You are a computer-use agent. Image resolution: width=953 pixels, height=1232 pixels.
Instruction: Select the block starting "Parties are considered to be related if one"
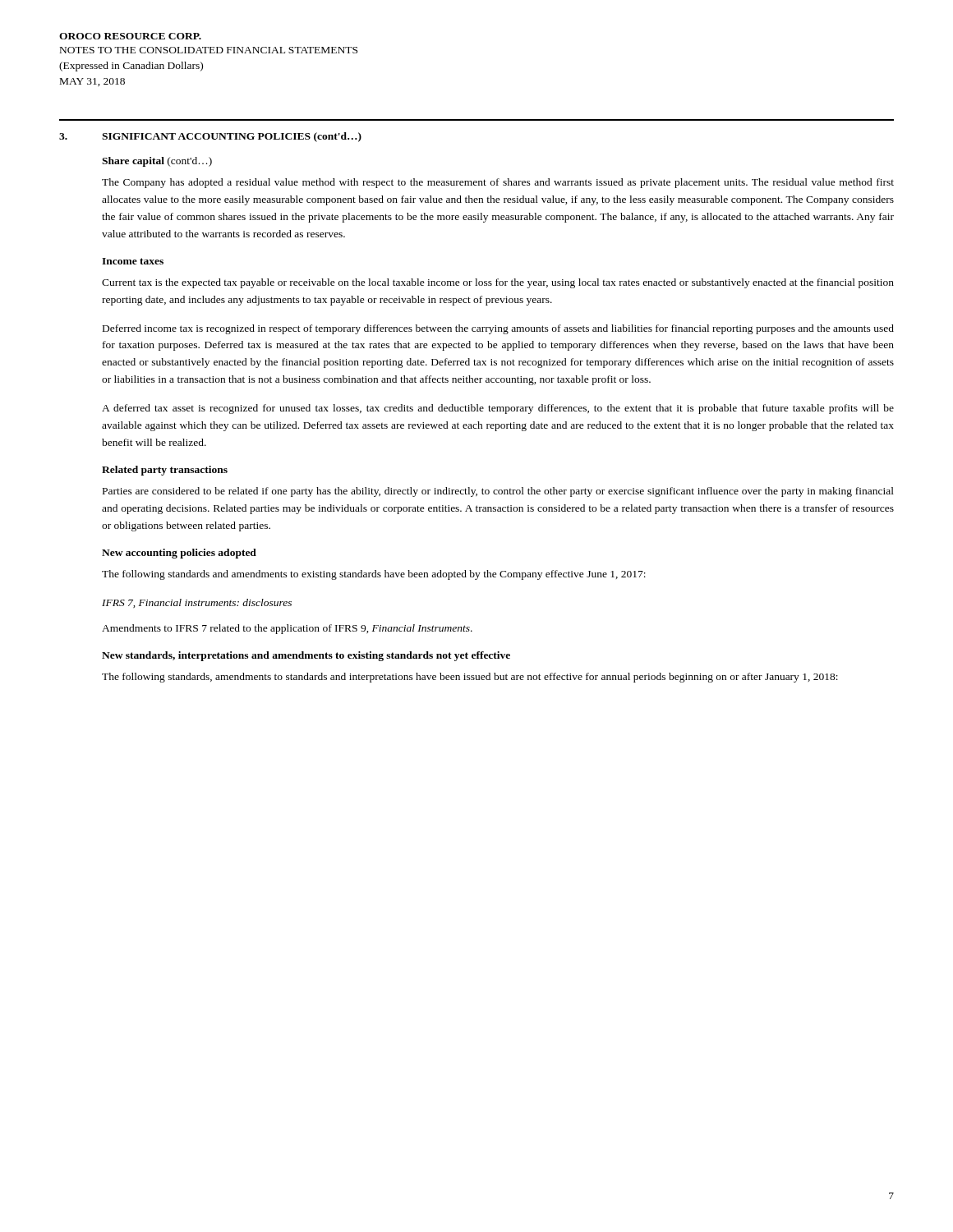498,508
